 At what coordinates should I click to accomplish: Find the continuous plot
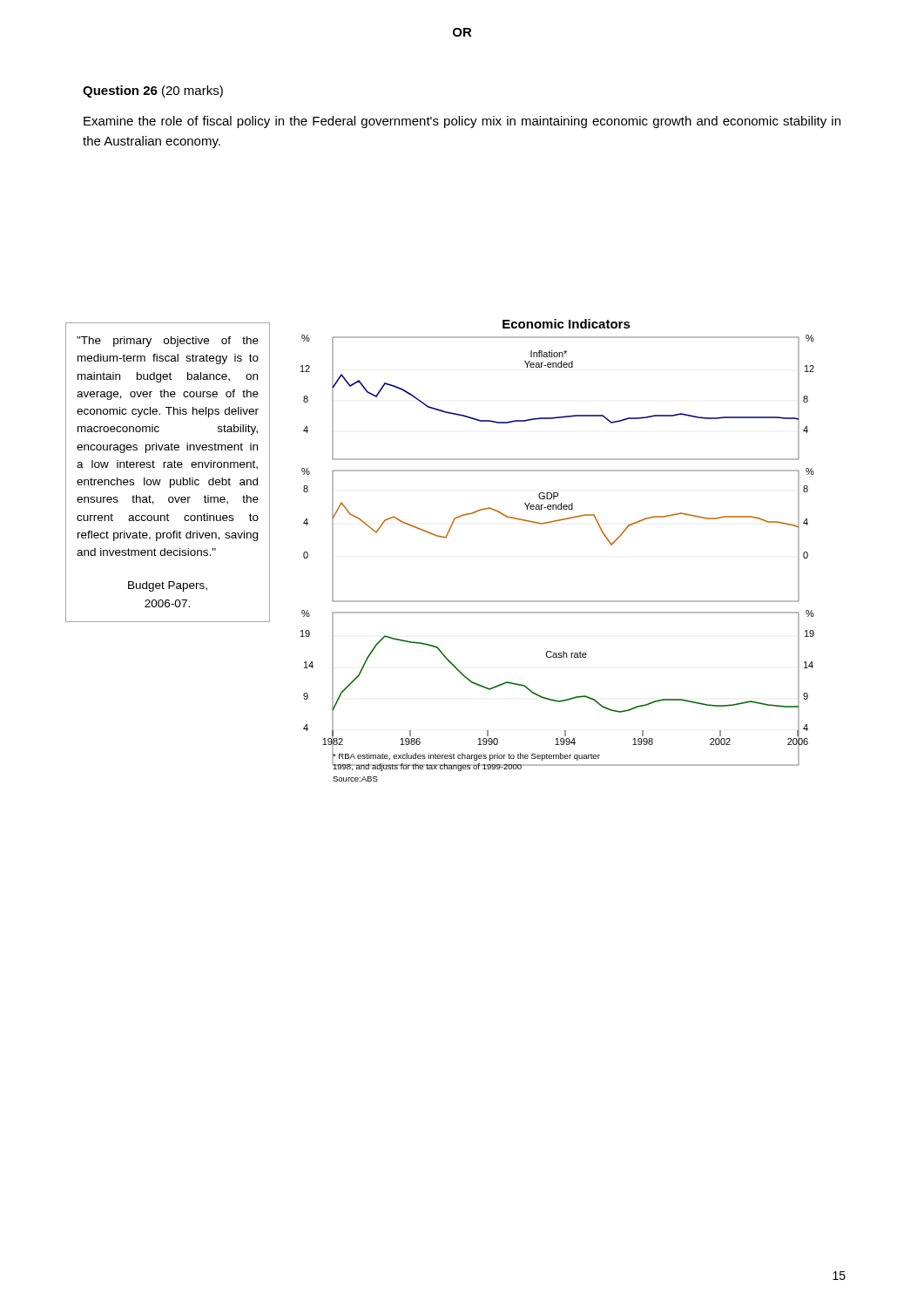pos(566,553)
